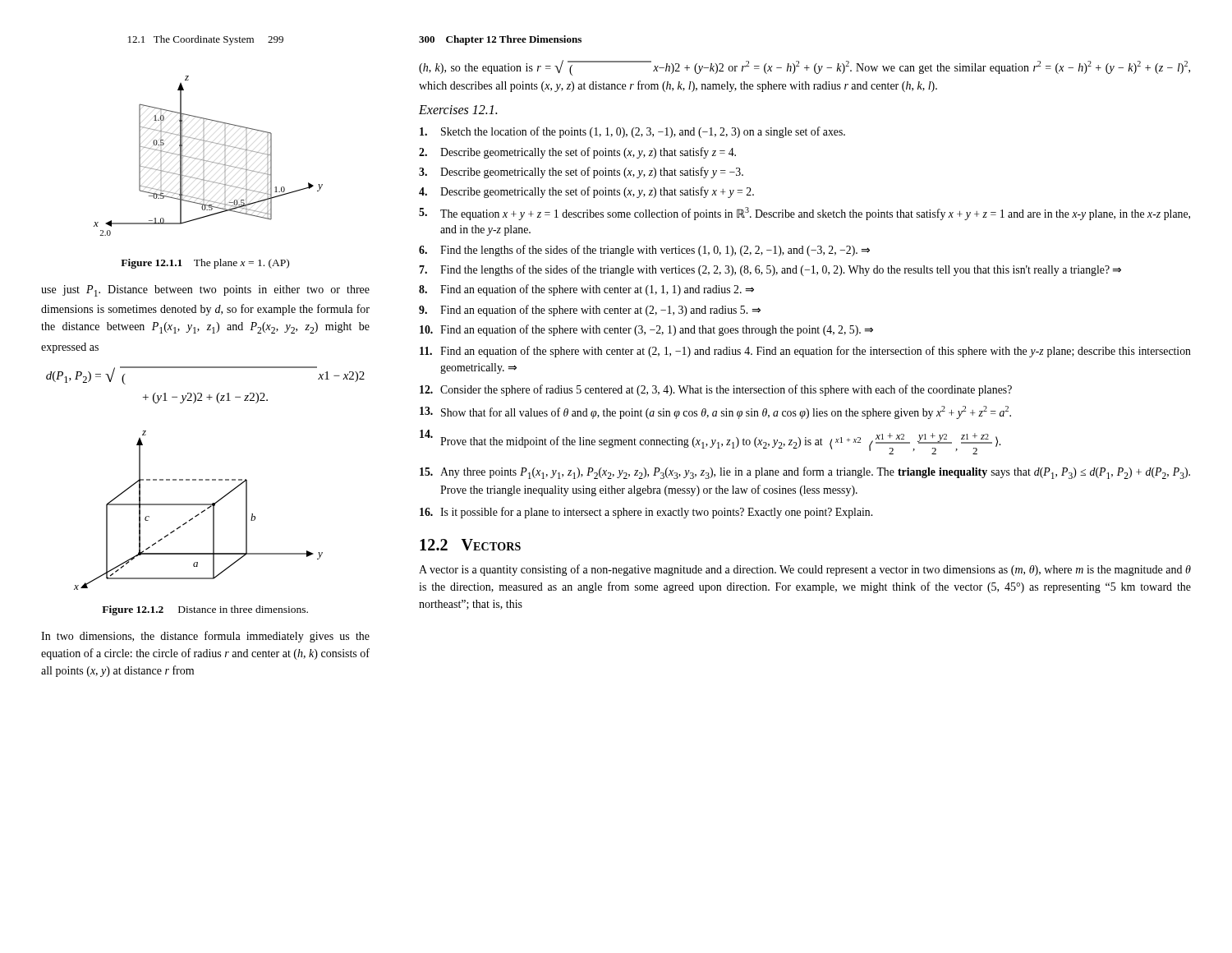Locate the passage starting "14. Prove that the midpoint"

(710, 443)
